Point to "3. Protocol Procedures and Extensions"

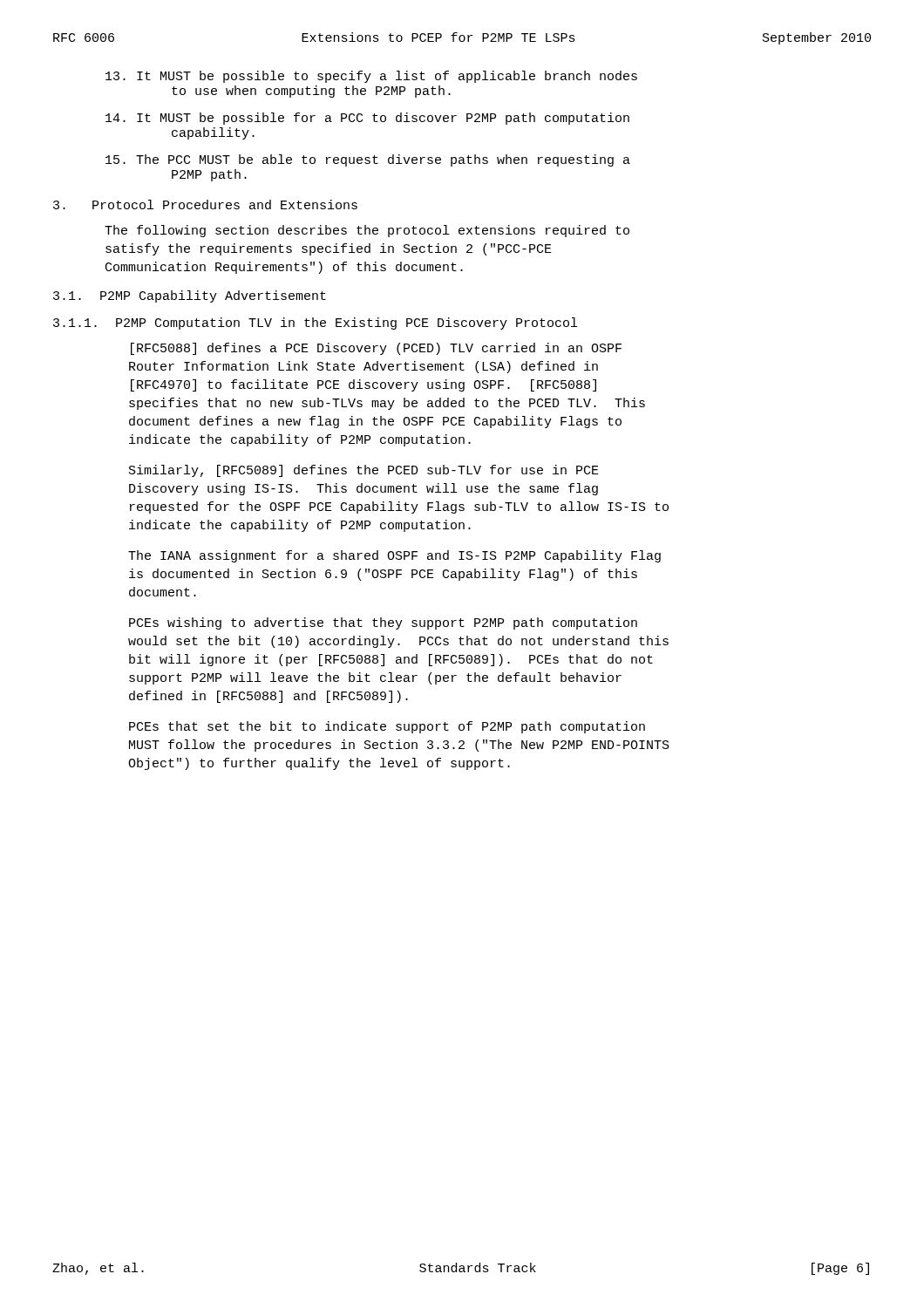pos(205,206)
